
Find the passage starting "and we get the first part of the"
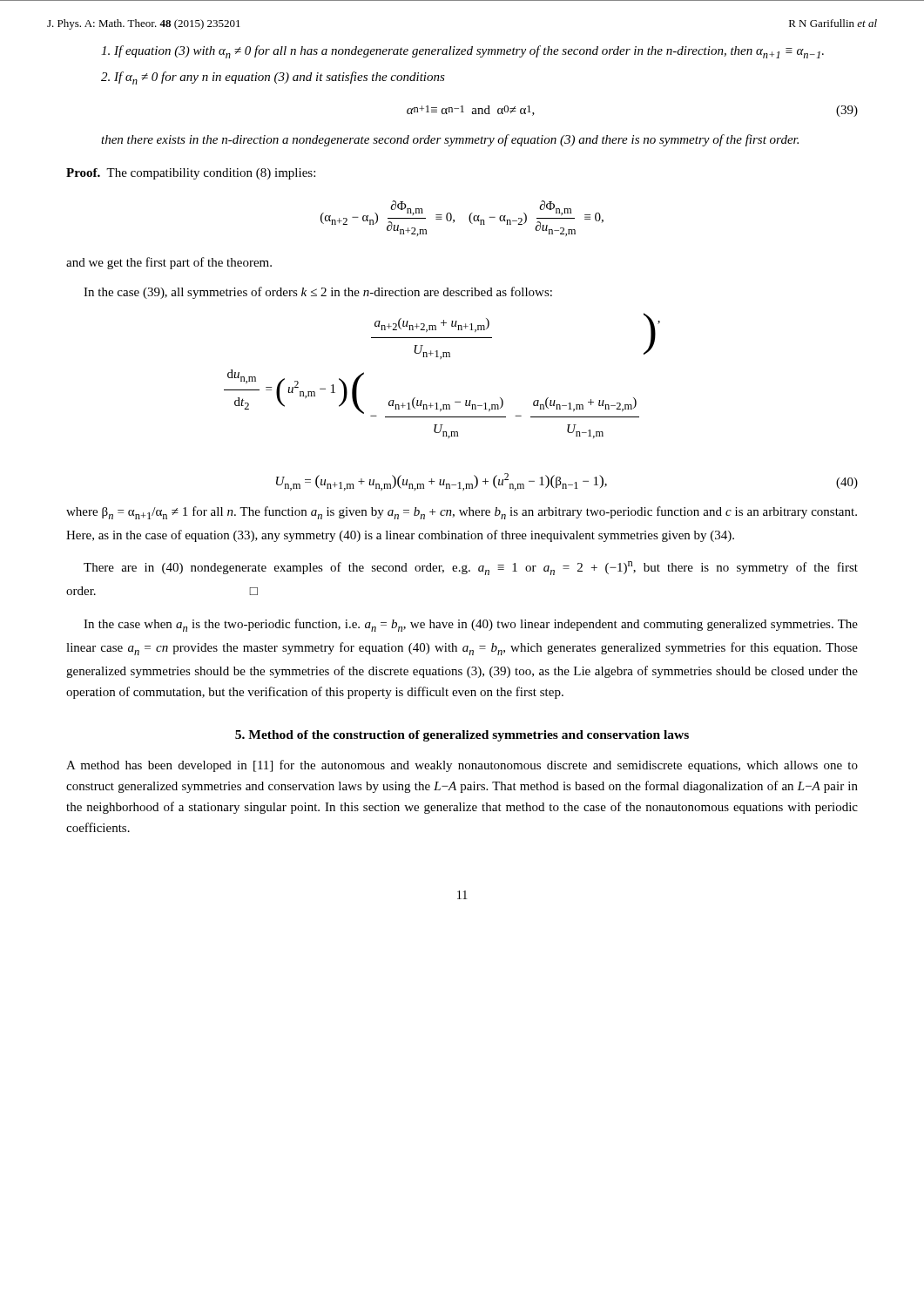[x=169, y=262]
